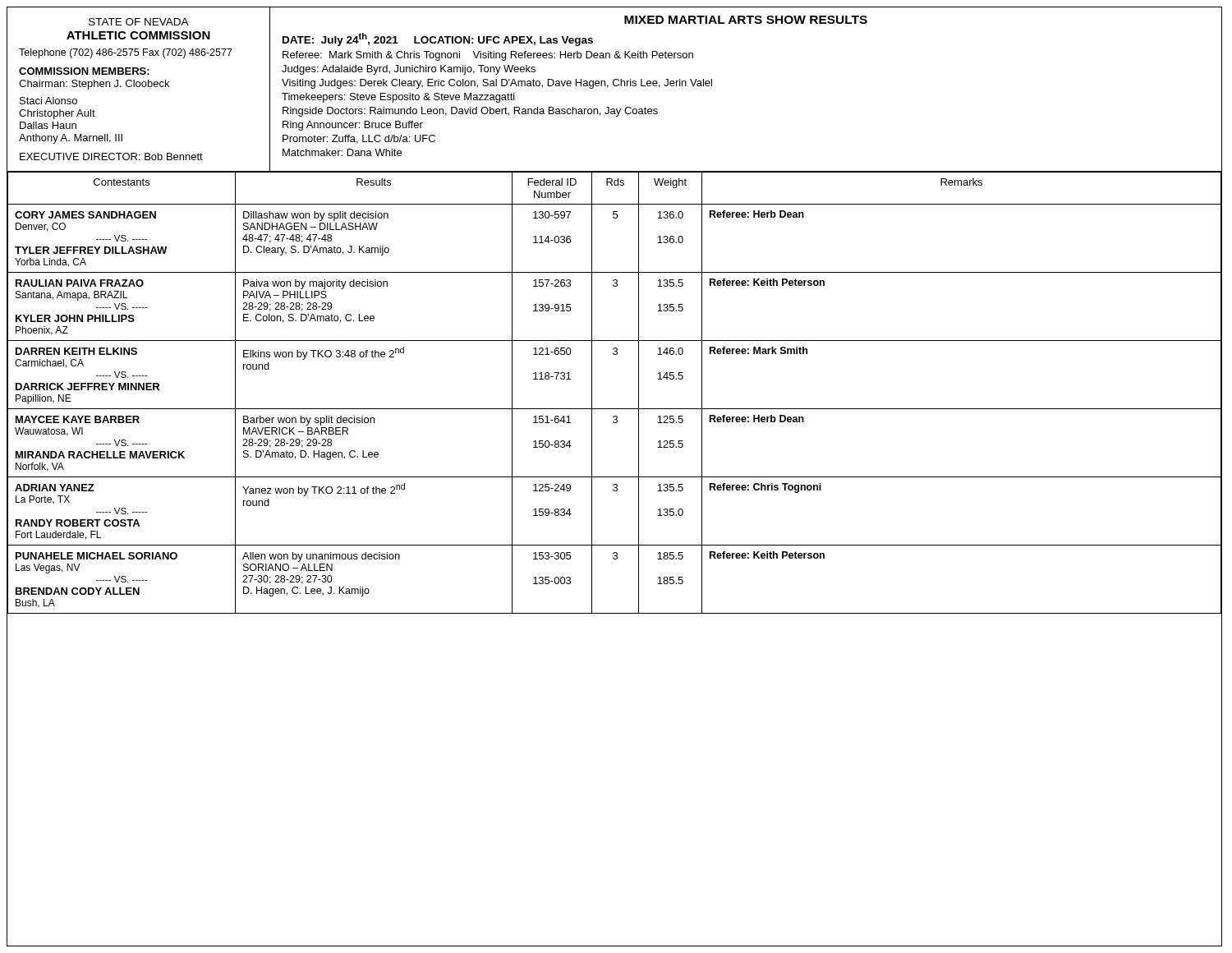1232x953 pixels.
Task: Click the passage that begins "Referee: Mark Smith &"
Action: click(488, 56)
